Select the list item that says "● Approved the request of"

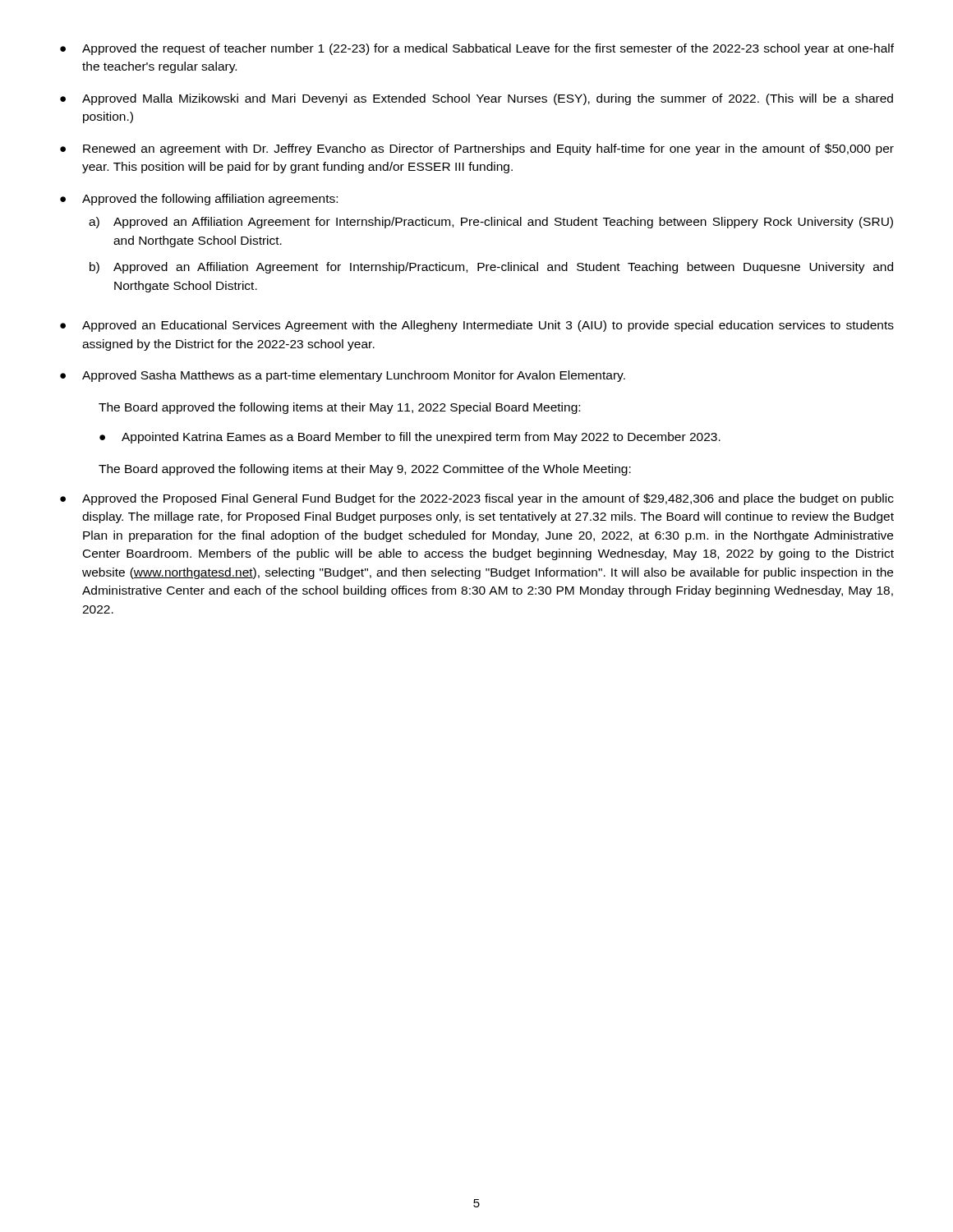(x=476, y=58)
